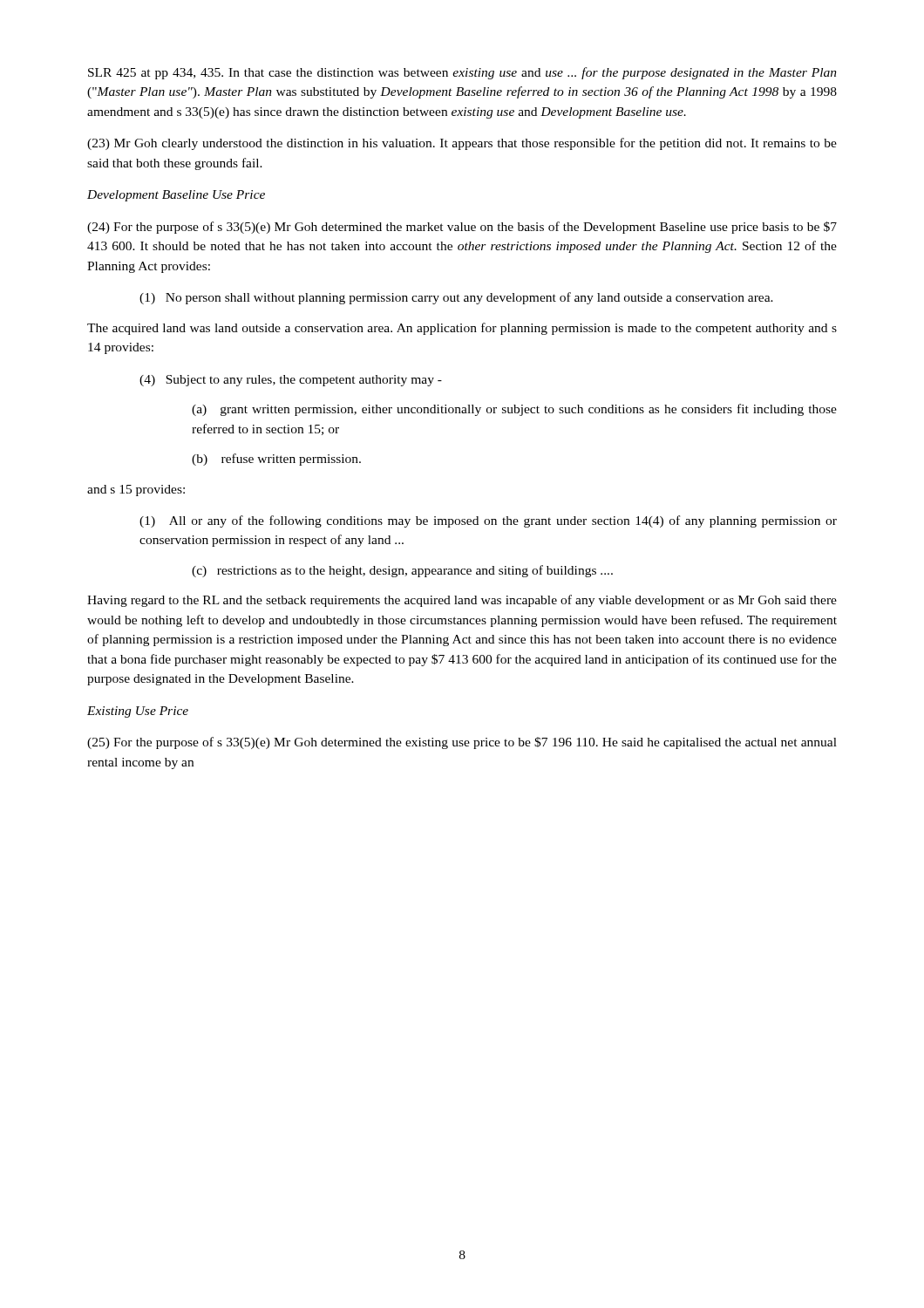The width and height of the screenshot is (924, 1308).
Task: Find "Existing Use Price" on this page
Action: (x=138, y=710)
